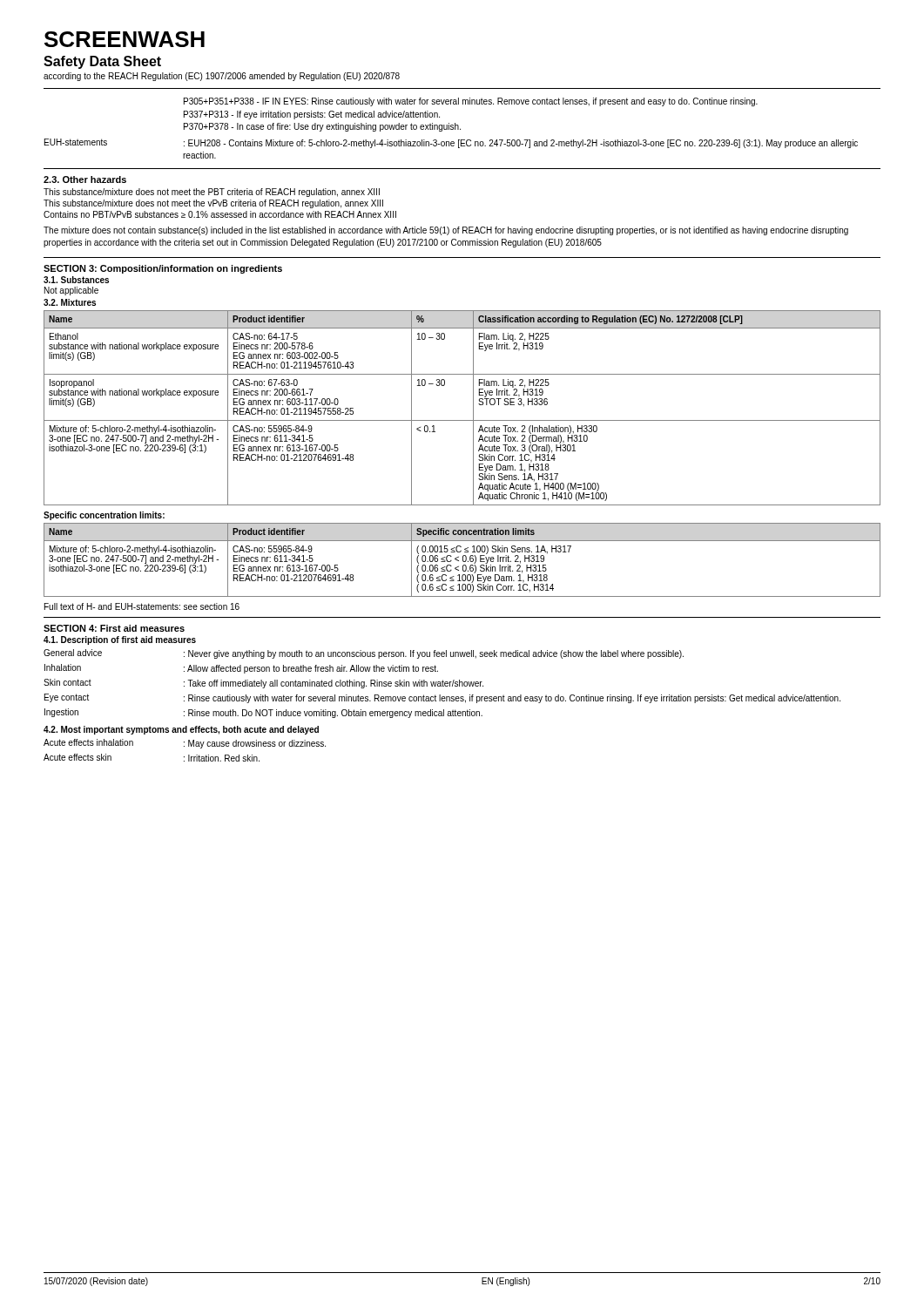Select the passage starting "SECTION 3: Composition/information on ingredients"
This screenshot has height=1307, width=924.
point(163,268)
